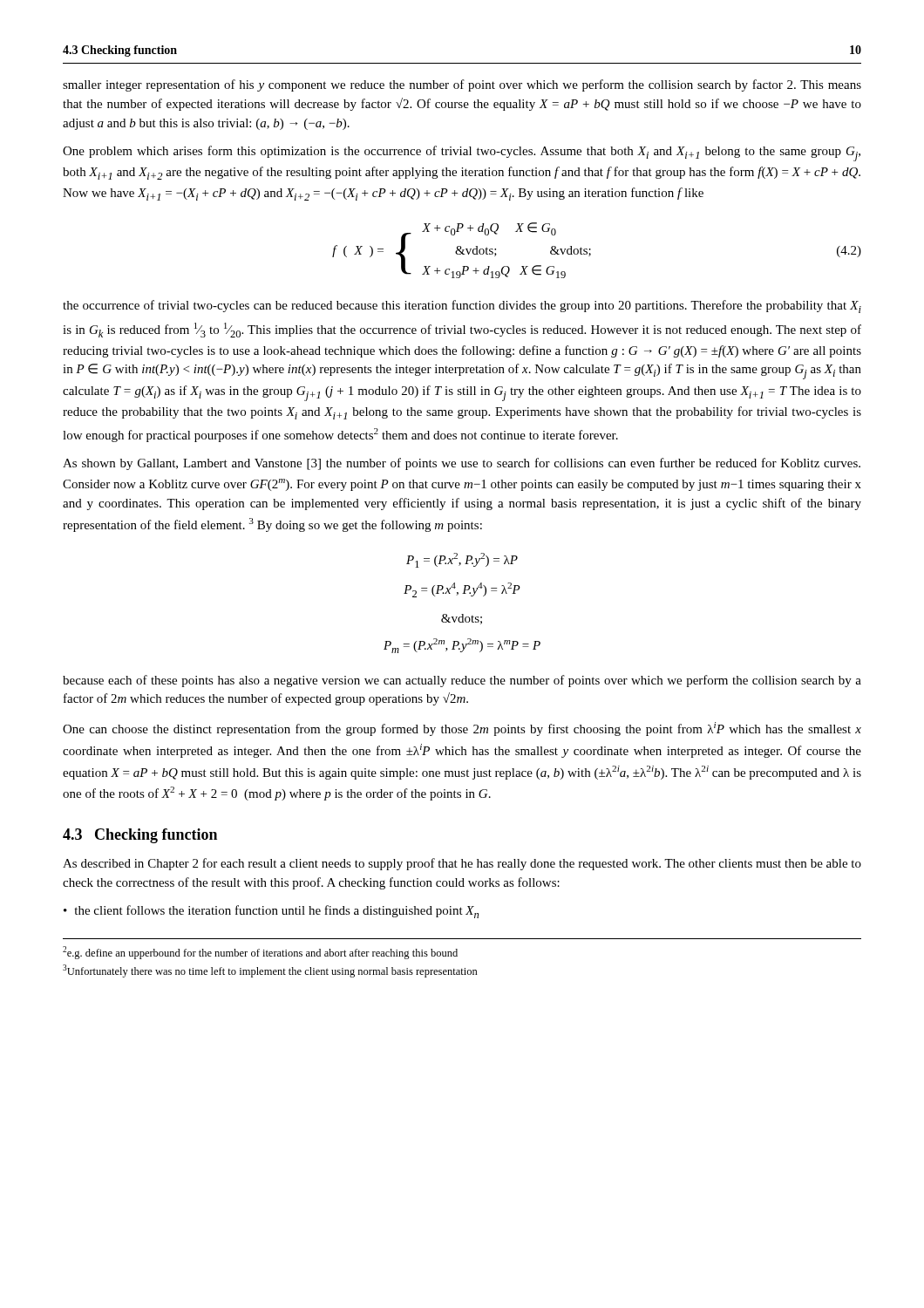Locate the text block that reads "As shown by Gallant, Lambert and Vanstone"

[x=462, y=494]
